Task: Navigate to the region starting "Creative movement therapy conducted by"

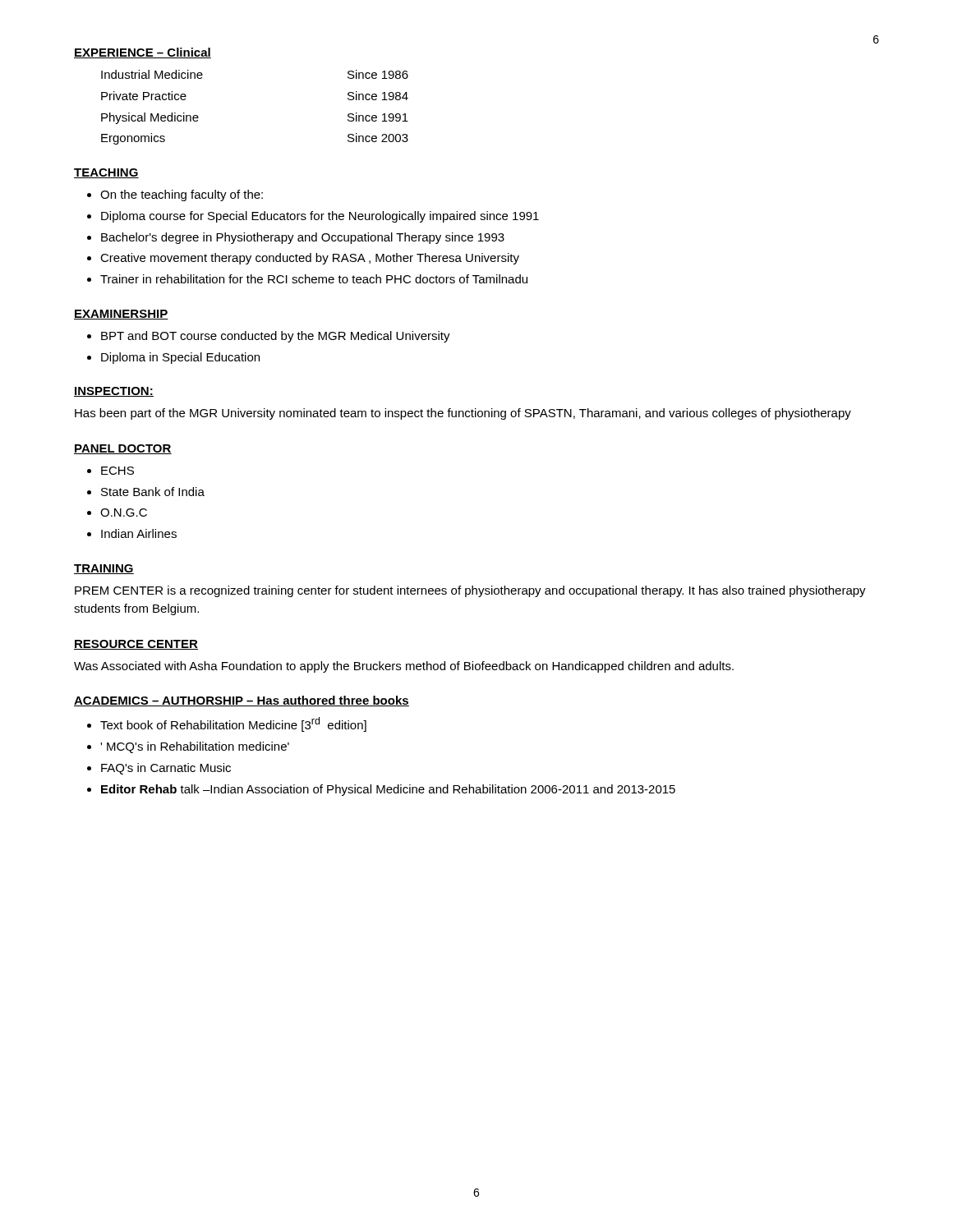Action: [x=310, y=258]
